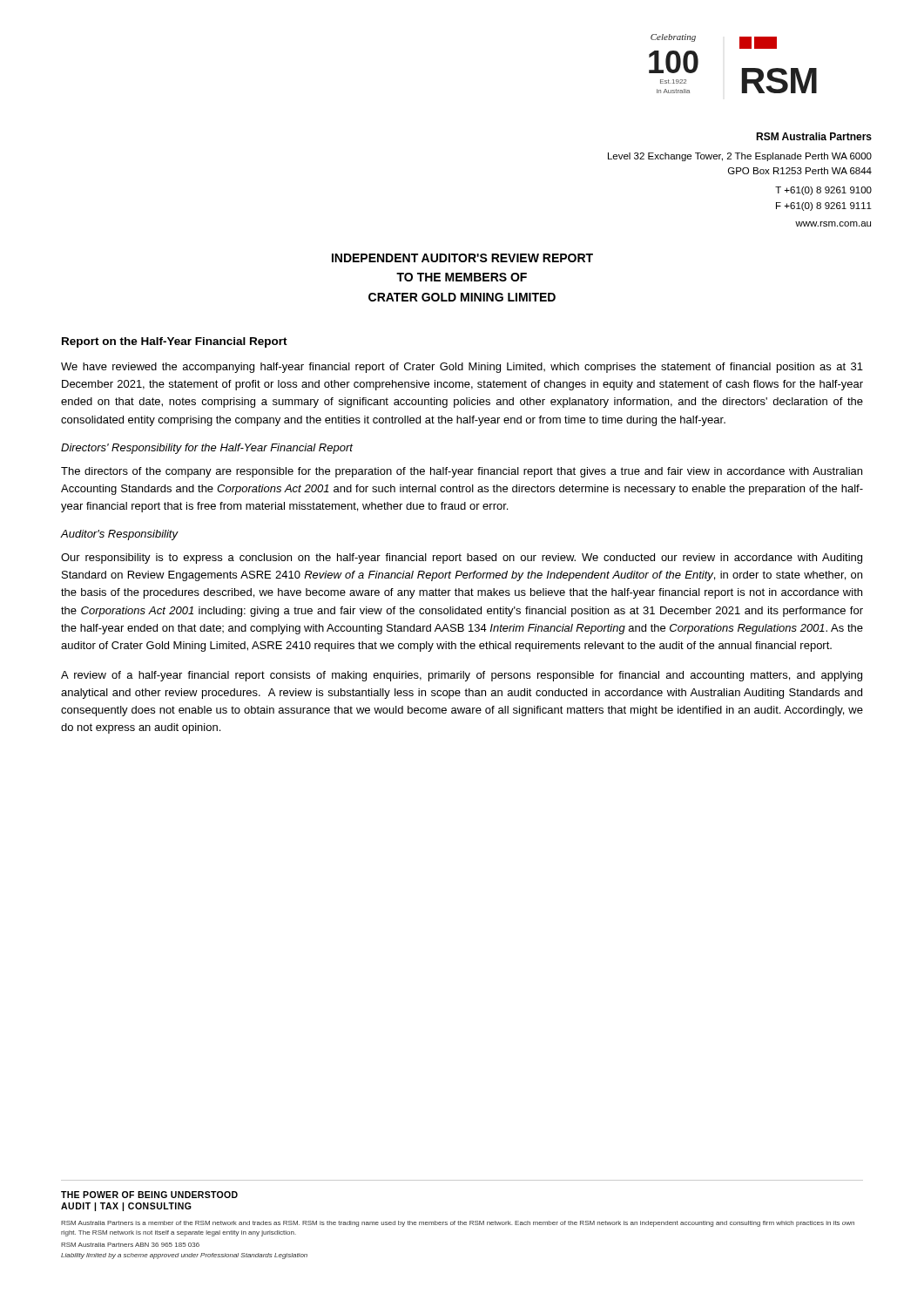
Task: Find the section header on this page that starts "Directors' Responsibility for the"
Action: click(207, 447)
